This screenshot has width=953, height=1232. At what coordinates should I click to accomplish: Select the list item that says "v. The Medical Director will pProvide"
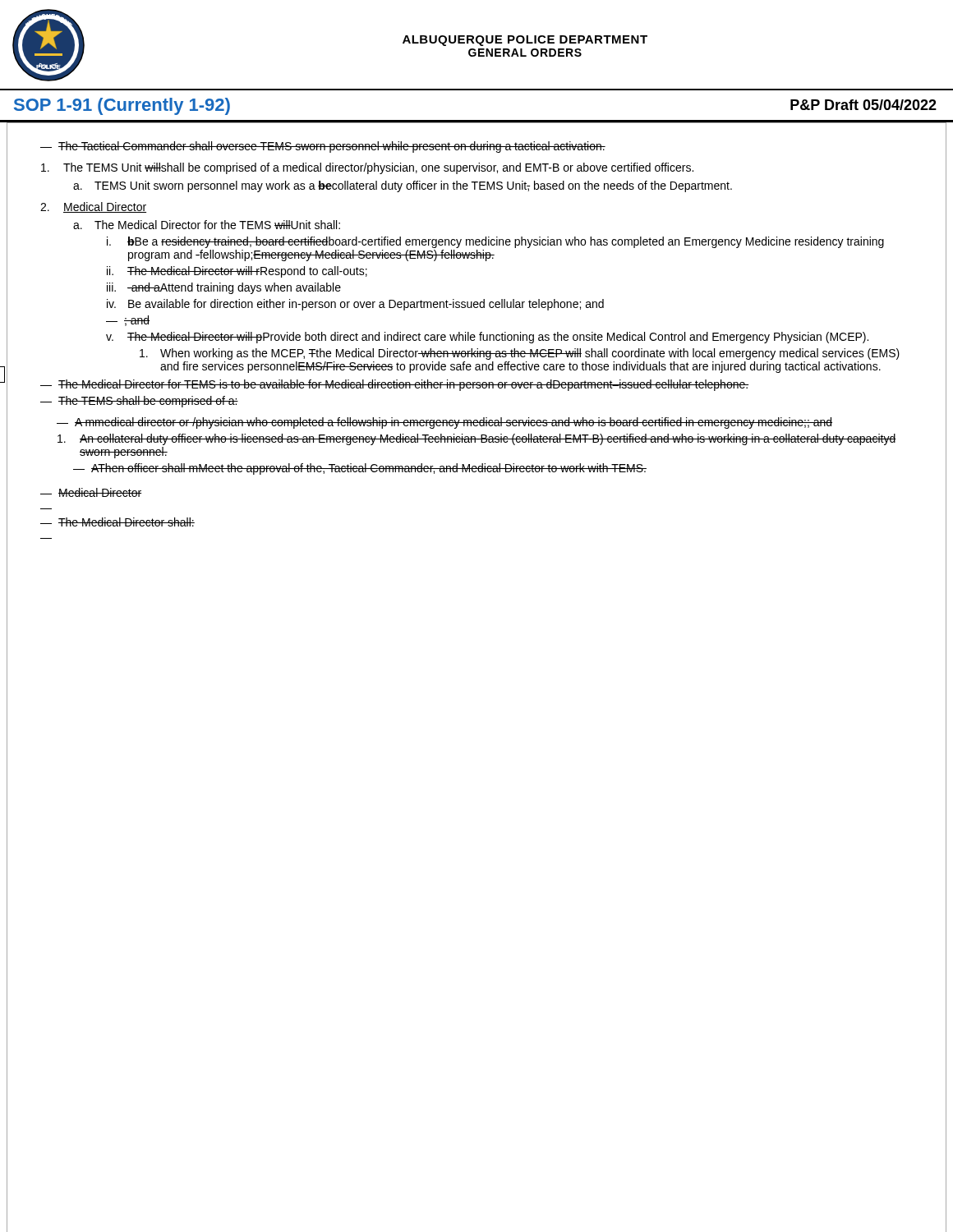[488, 337]
